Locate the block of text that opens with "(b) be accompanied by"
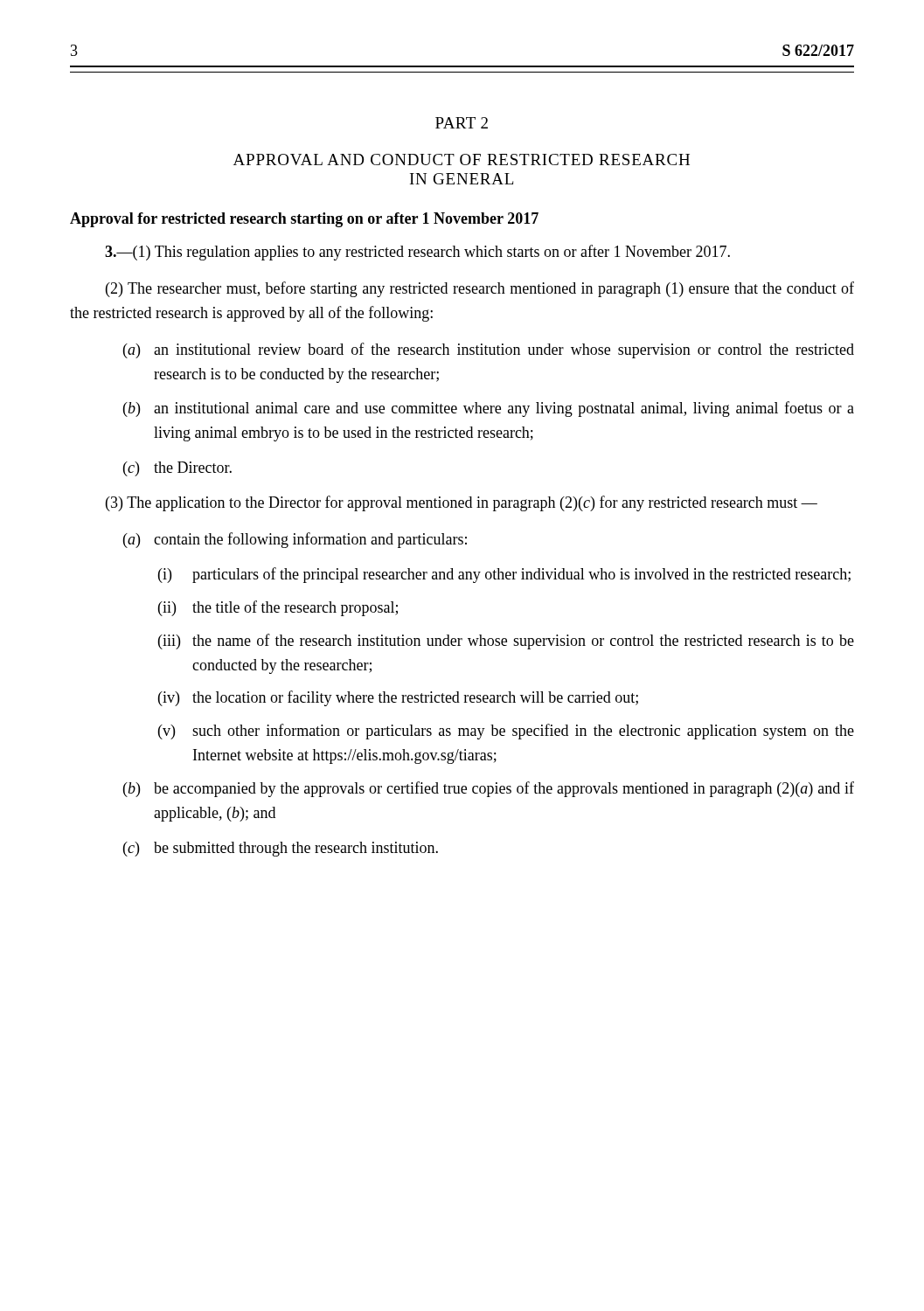Viewport: 924px width, 1311px height. [488, 801]
